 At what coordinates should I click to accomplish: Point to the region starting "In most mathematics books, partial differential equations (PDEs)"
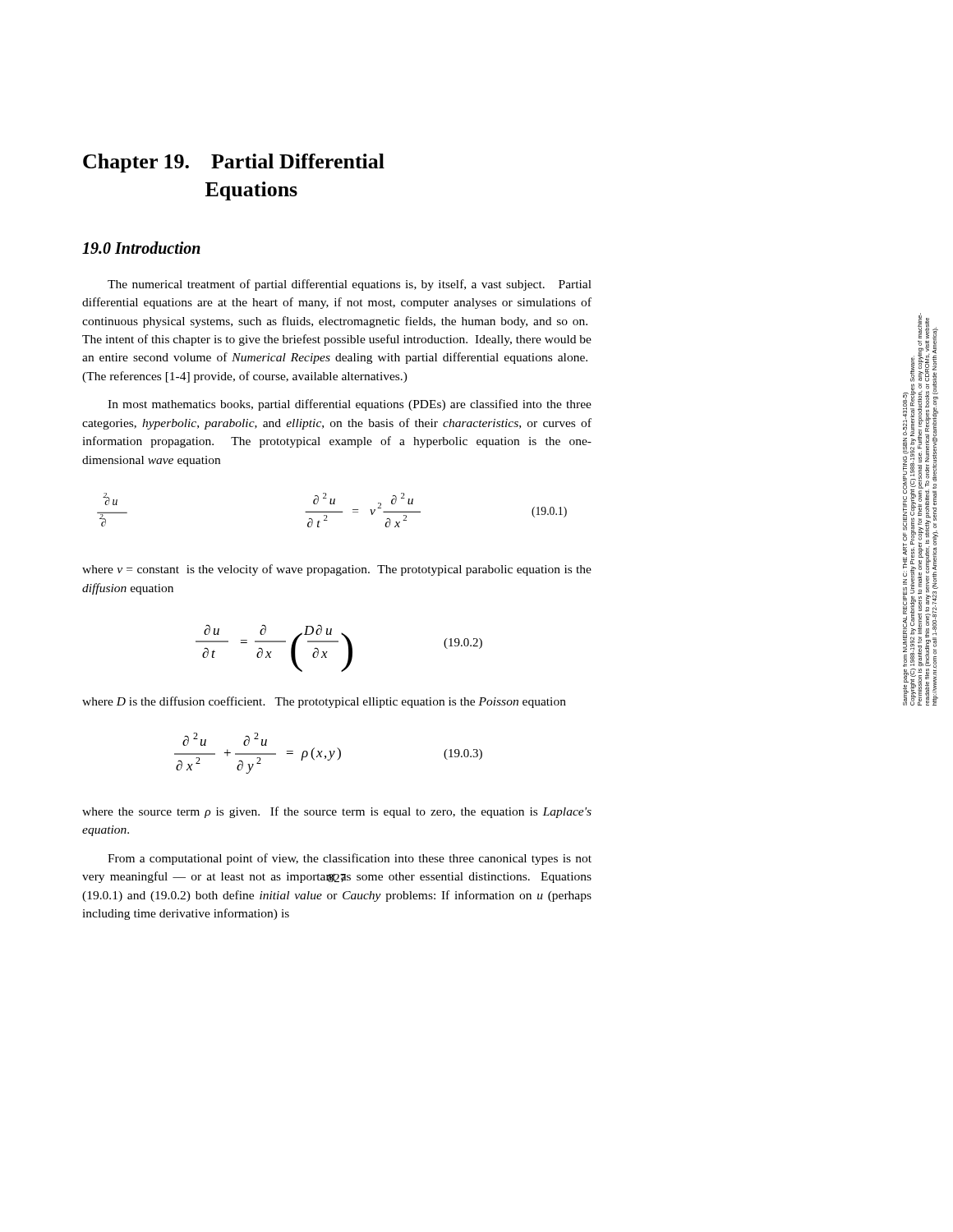[x=337, y=432]
